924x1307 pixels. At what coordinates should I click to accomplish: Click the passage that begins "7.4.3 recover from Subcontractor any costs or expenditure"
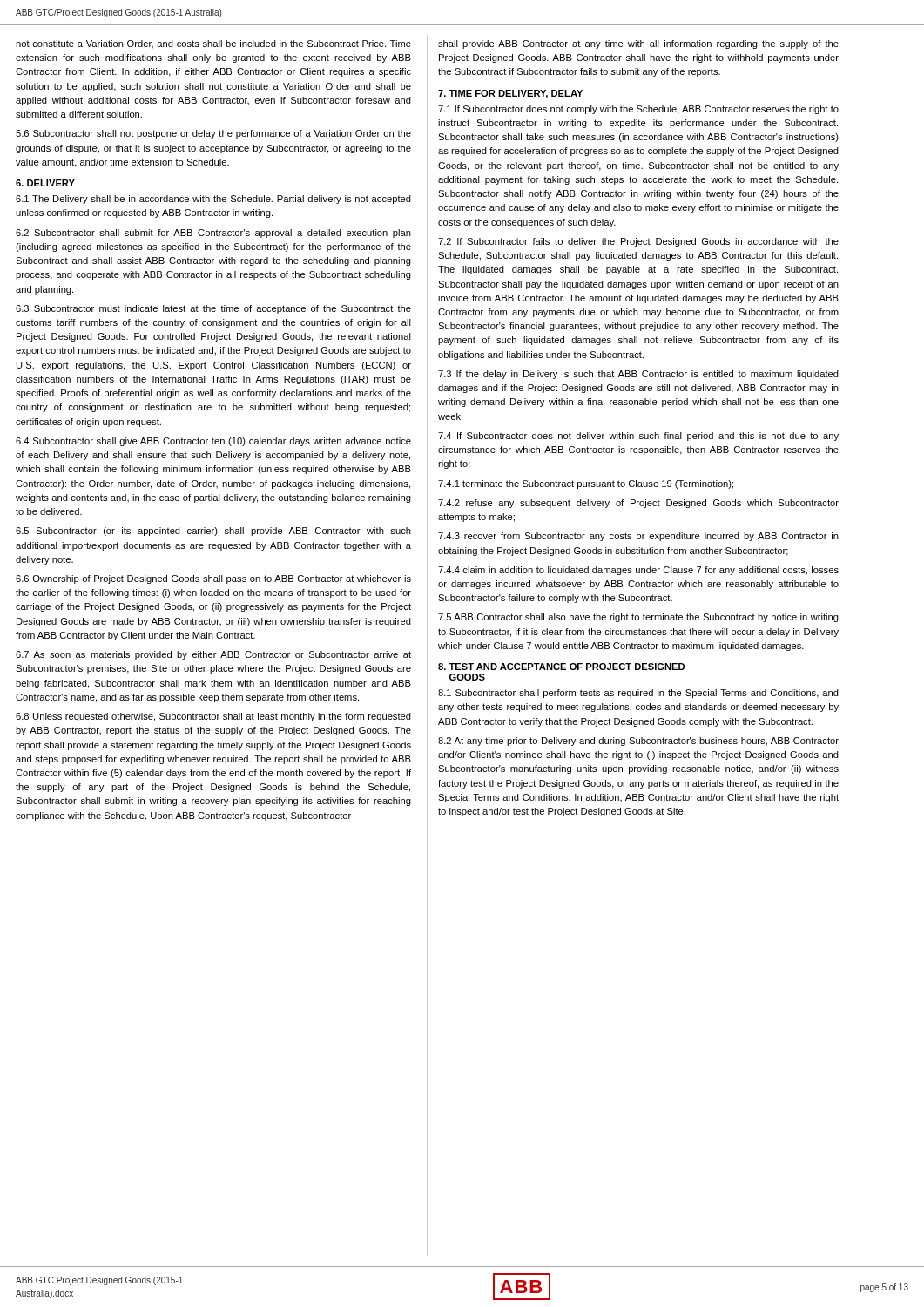(638, 543)
